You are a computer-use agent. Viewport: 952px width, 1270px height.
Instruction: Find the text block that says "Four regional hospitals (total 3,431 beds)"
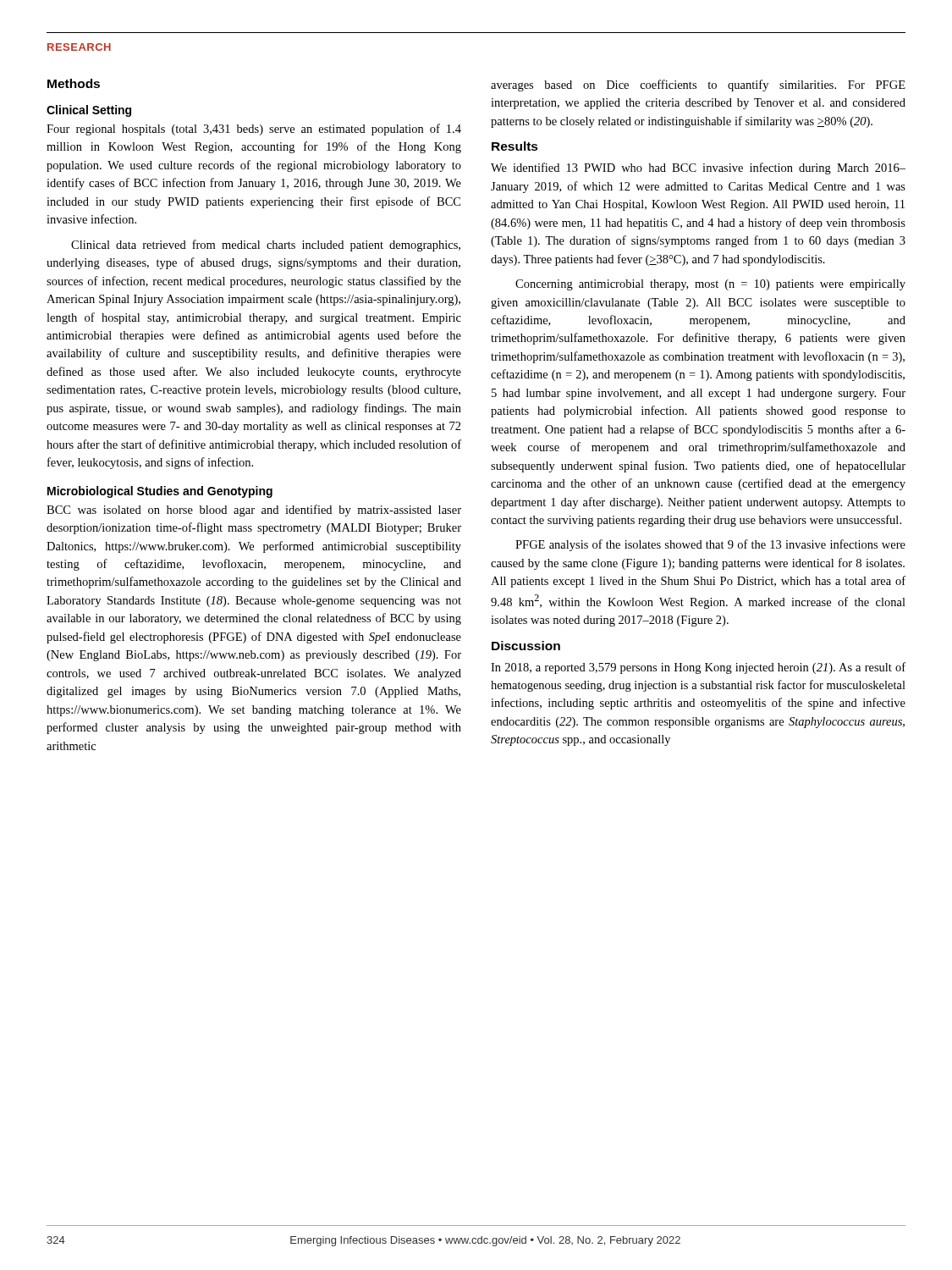(254, 296)
